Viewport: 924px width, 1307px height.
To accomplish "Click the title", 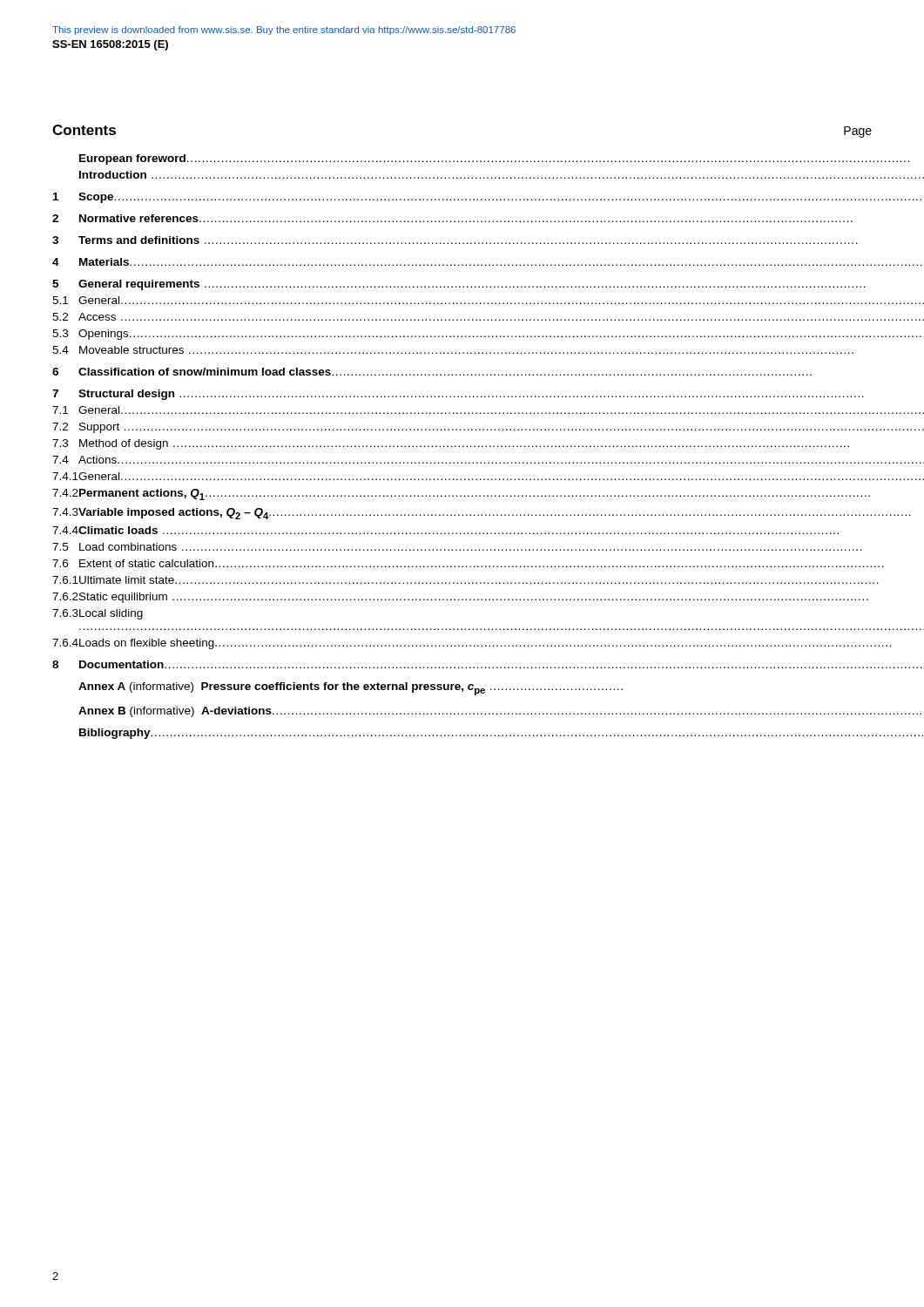I will [x=84, y=130].
